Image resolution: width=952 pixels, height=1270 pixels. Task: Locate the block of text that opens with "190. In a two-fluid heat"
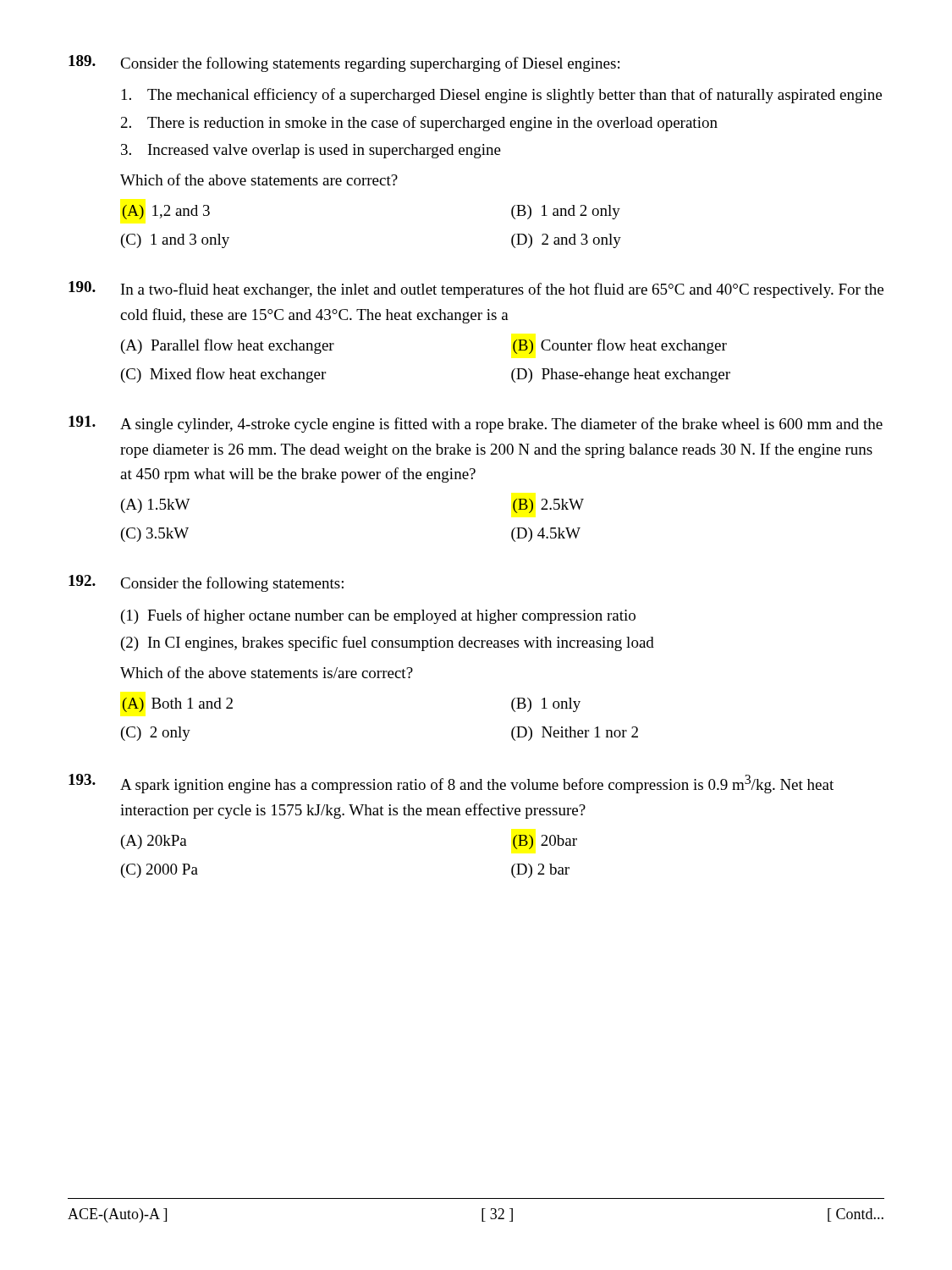click(x=476, y=290)
